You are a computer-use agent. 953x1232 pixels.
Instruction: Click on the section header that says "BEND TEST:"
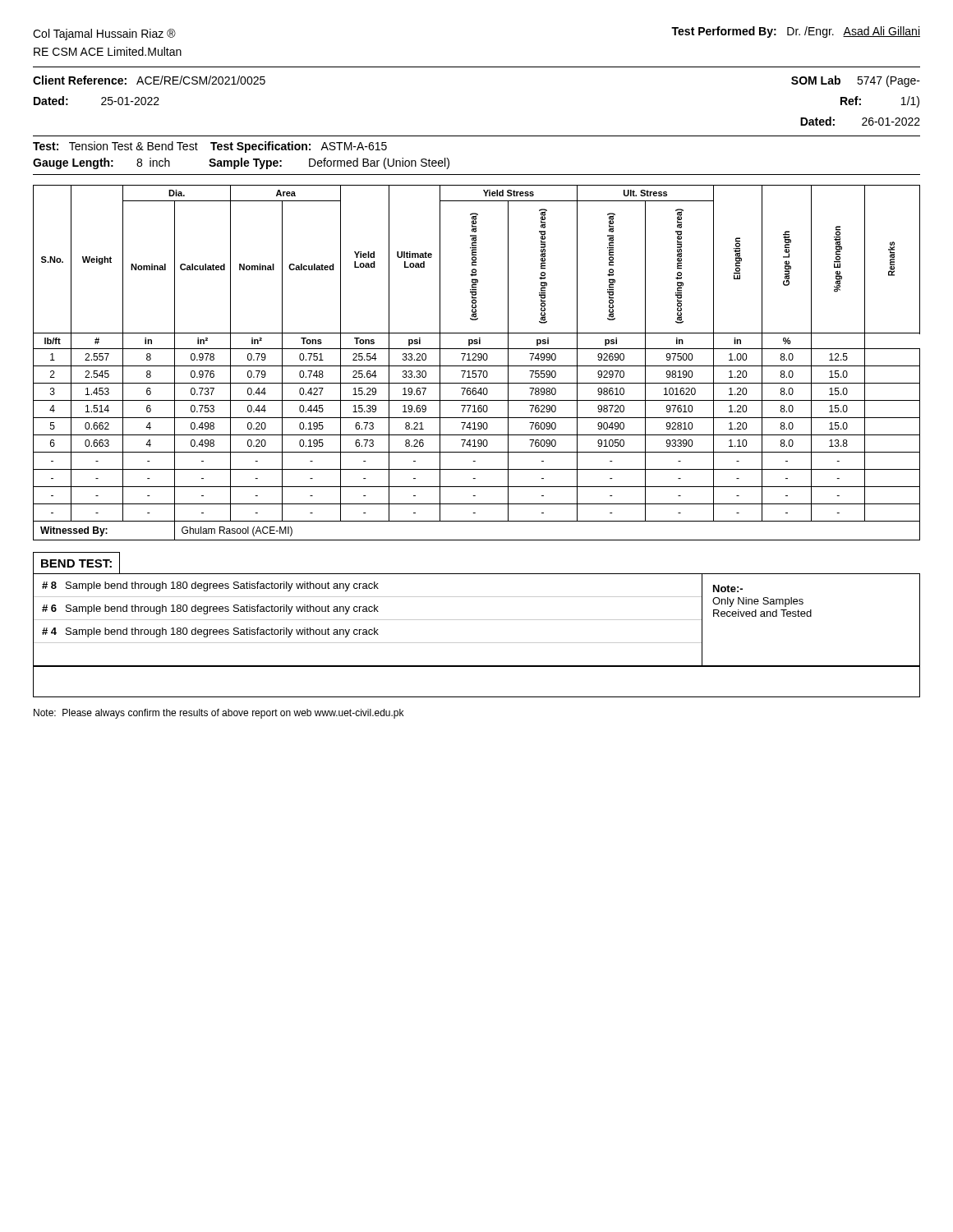[x=77, y=563]
